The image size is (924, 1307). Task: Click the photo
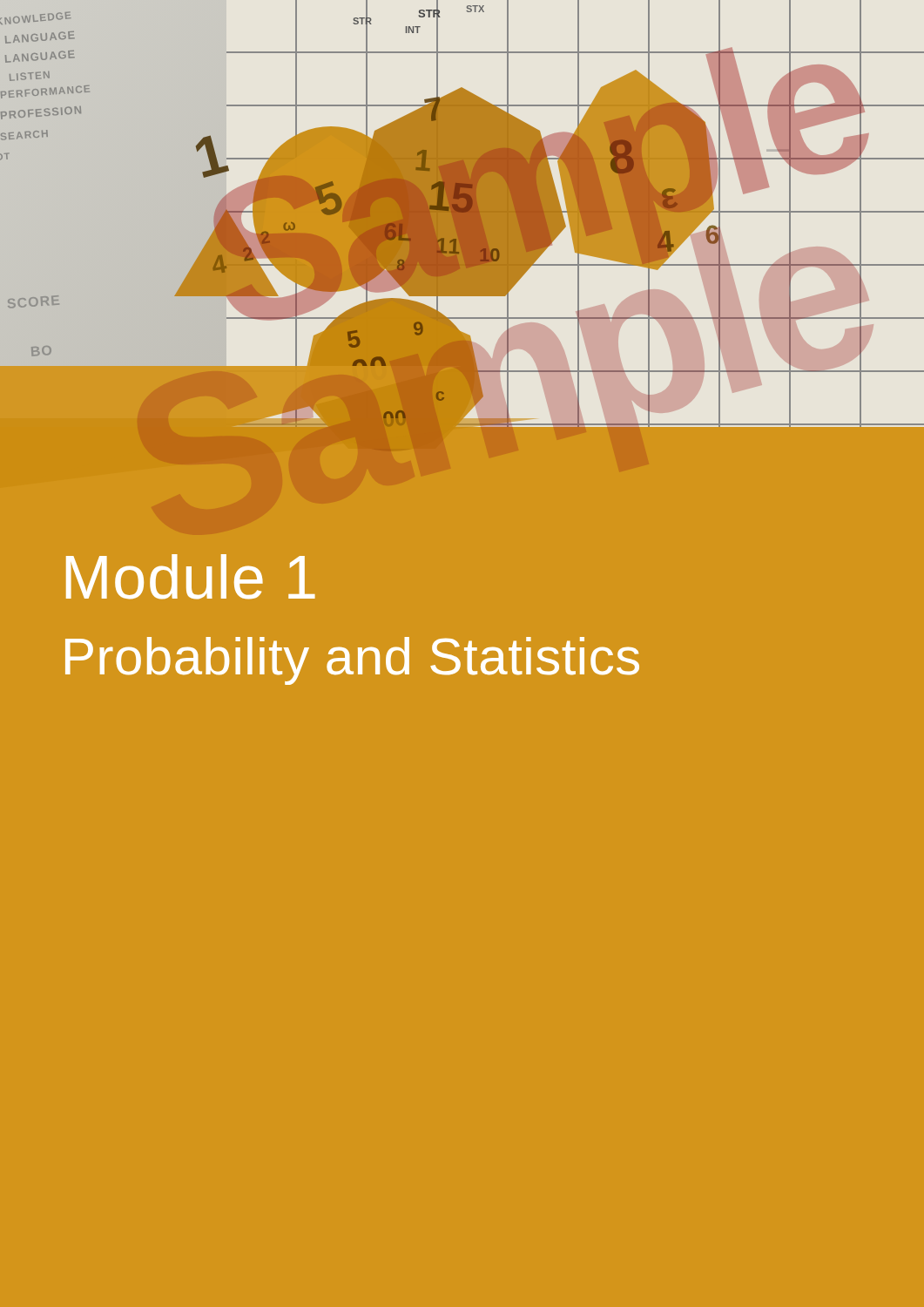(x=462, y=654)
